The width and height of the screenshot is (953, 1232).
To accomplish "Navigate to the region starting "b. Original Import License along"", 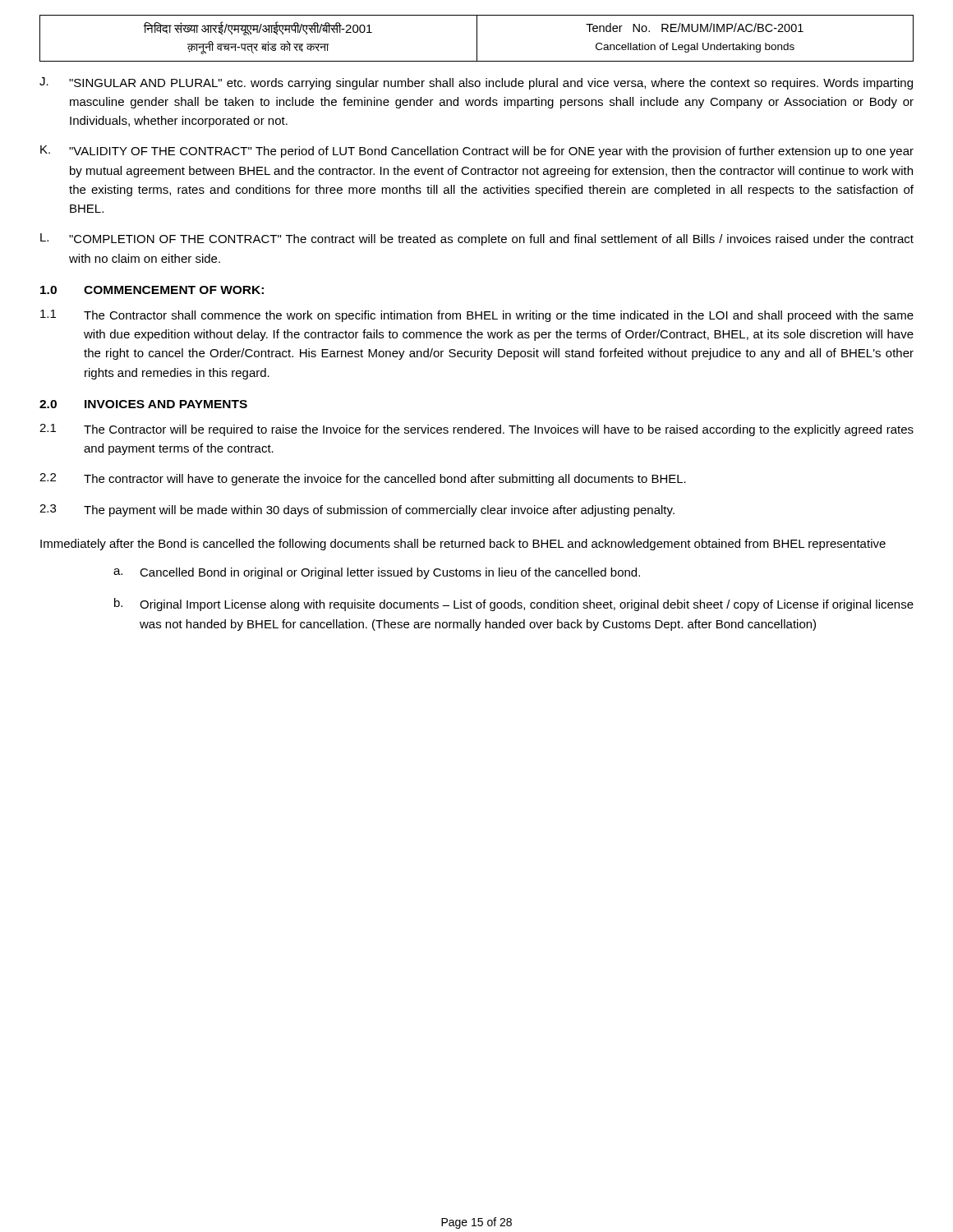I will pos(513,614).
